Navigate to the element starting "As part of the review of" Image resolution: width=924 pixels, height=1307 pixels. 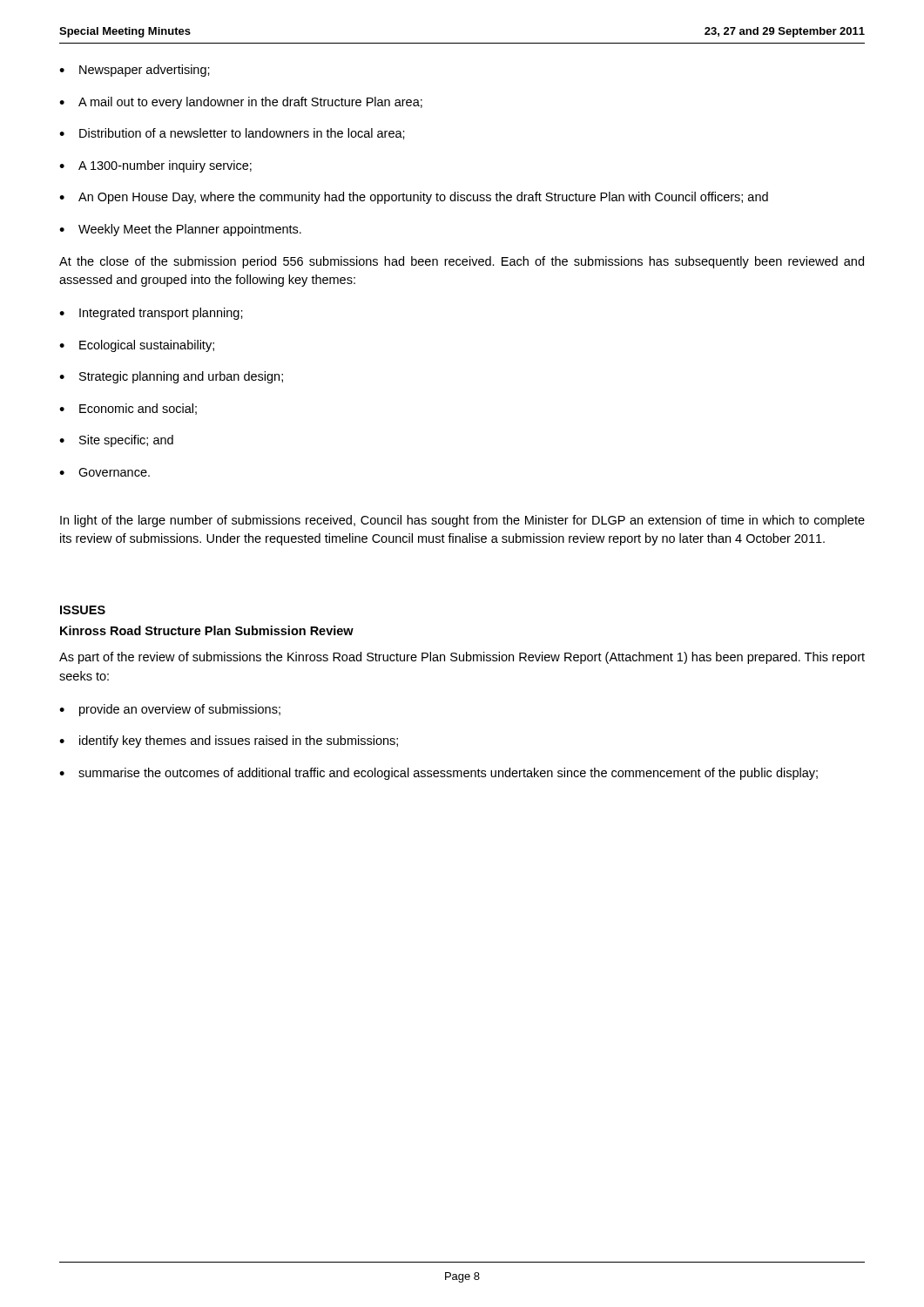point(462,667)
